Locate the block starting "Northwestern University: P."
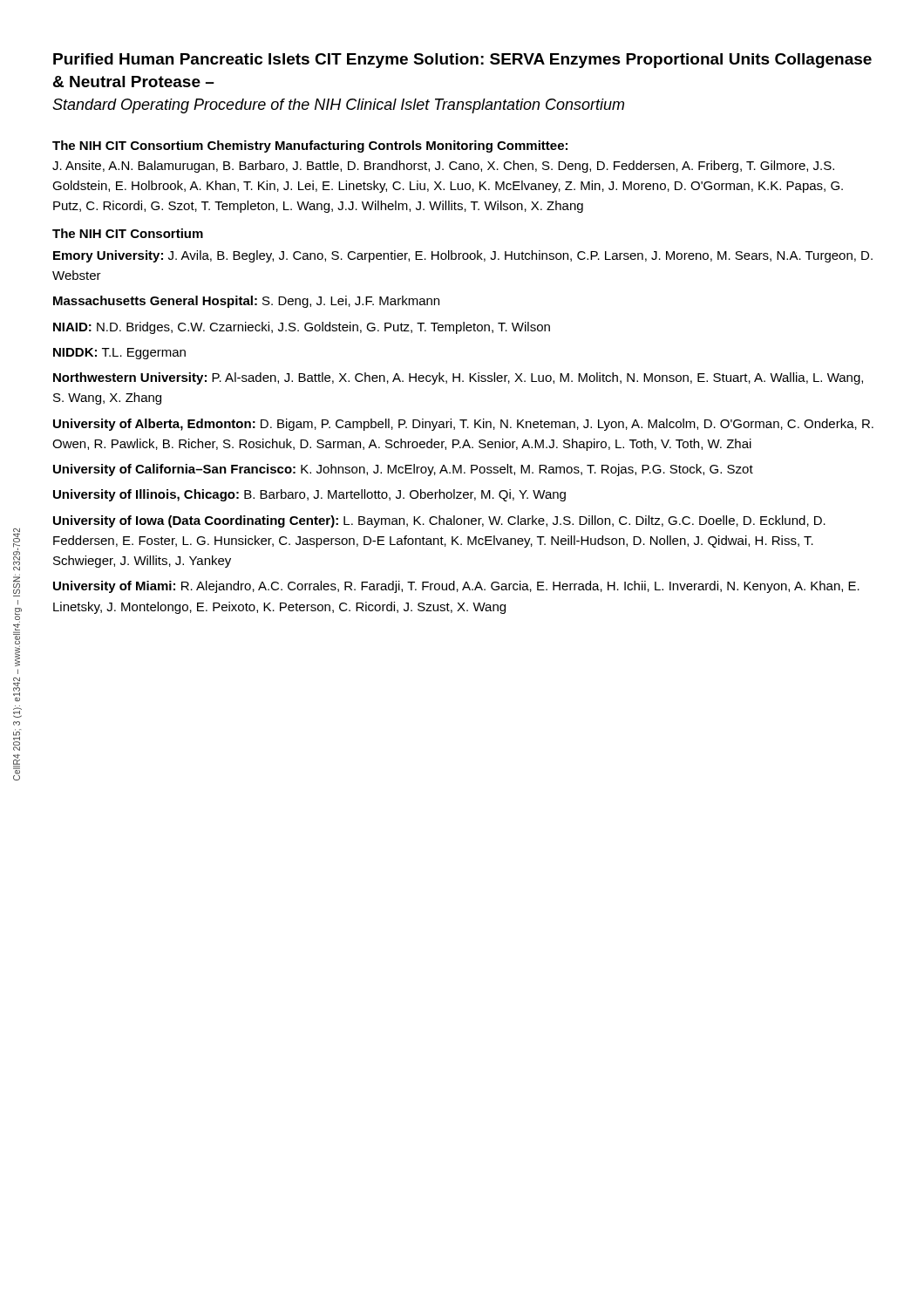Viewport: 924px width, 1308px height. (464, 387)
